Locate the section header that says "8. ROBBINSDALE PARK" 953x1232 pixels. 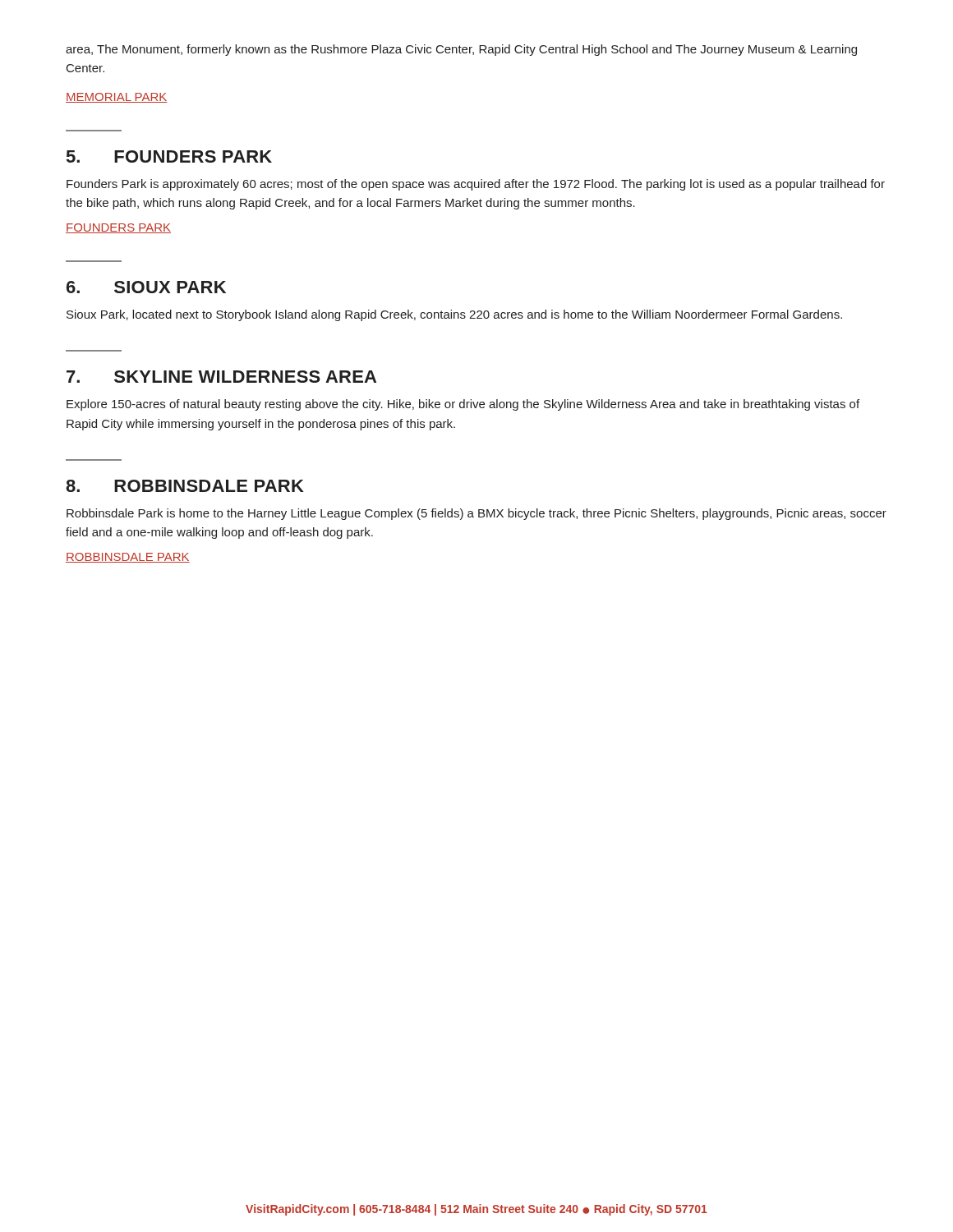click(185, 486)
